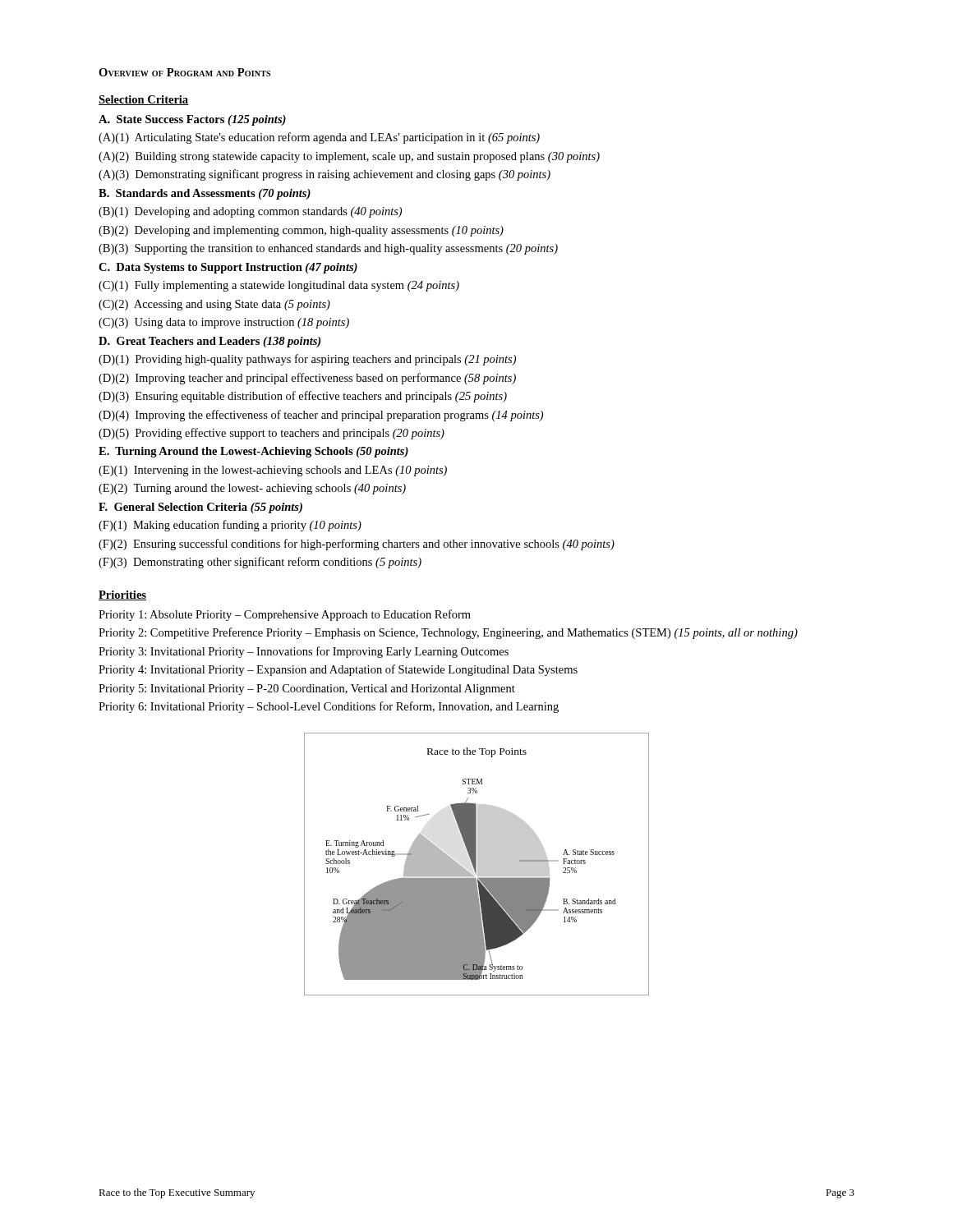Click on the text starting "Priority 4: Invitational Priority –"
Viewport: 953px width, 1232px height.
click(338, 670)
